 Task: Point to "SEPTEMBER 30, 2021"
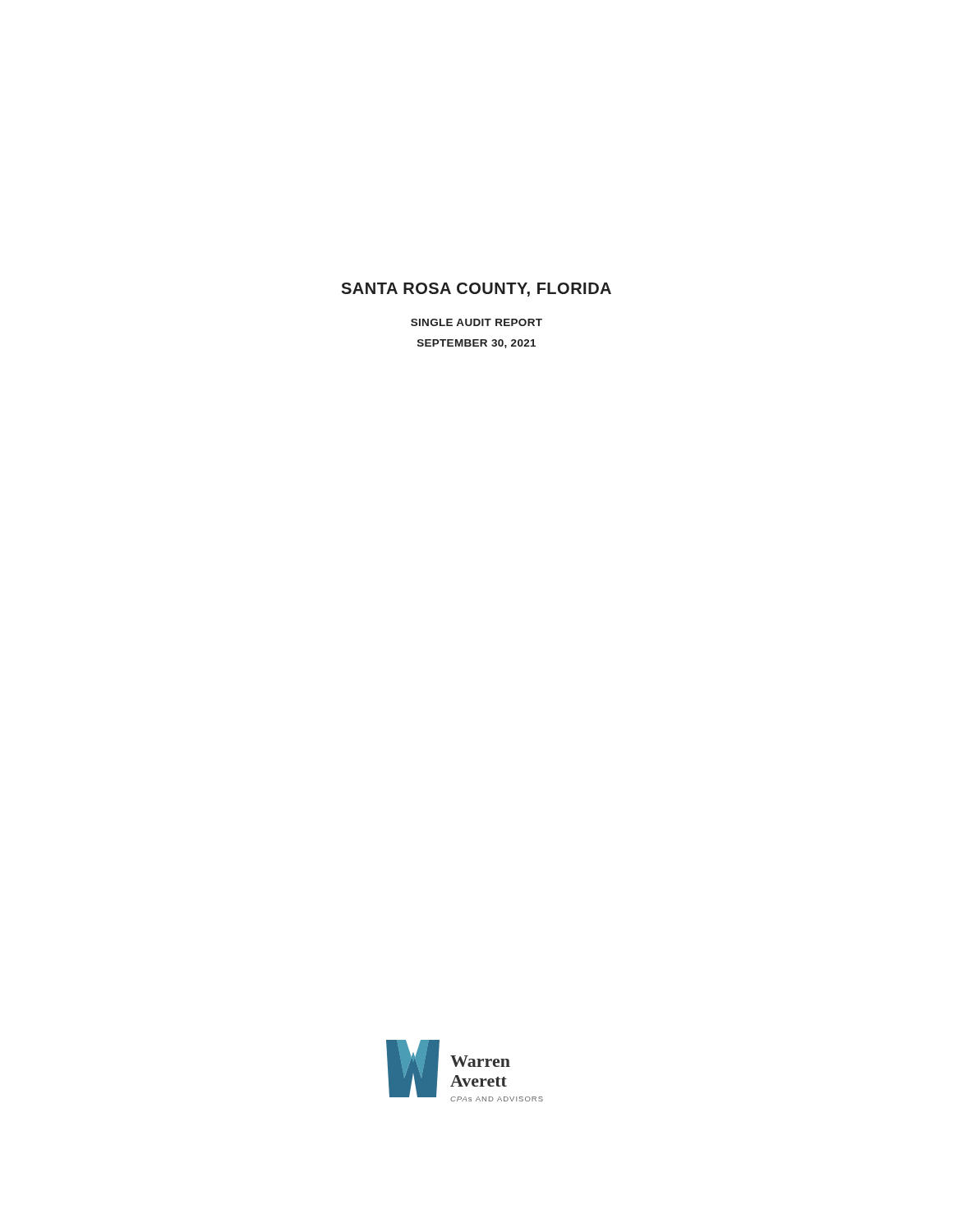pos(476,343)
